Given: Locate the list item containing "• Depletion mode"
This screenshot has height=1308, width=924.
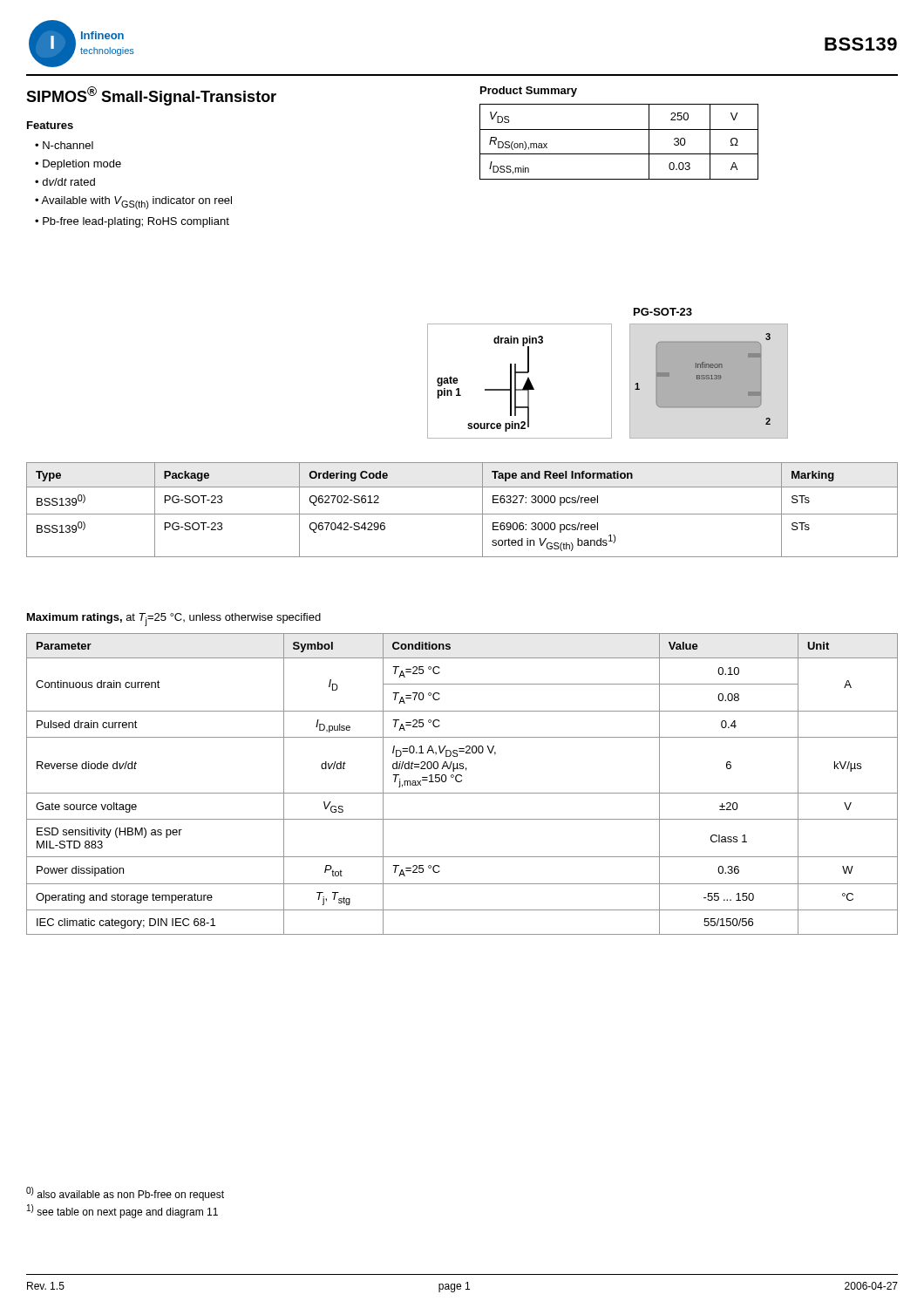Looking at the screenshot, I should [78, 164].
